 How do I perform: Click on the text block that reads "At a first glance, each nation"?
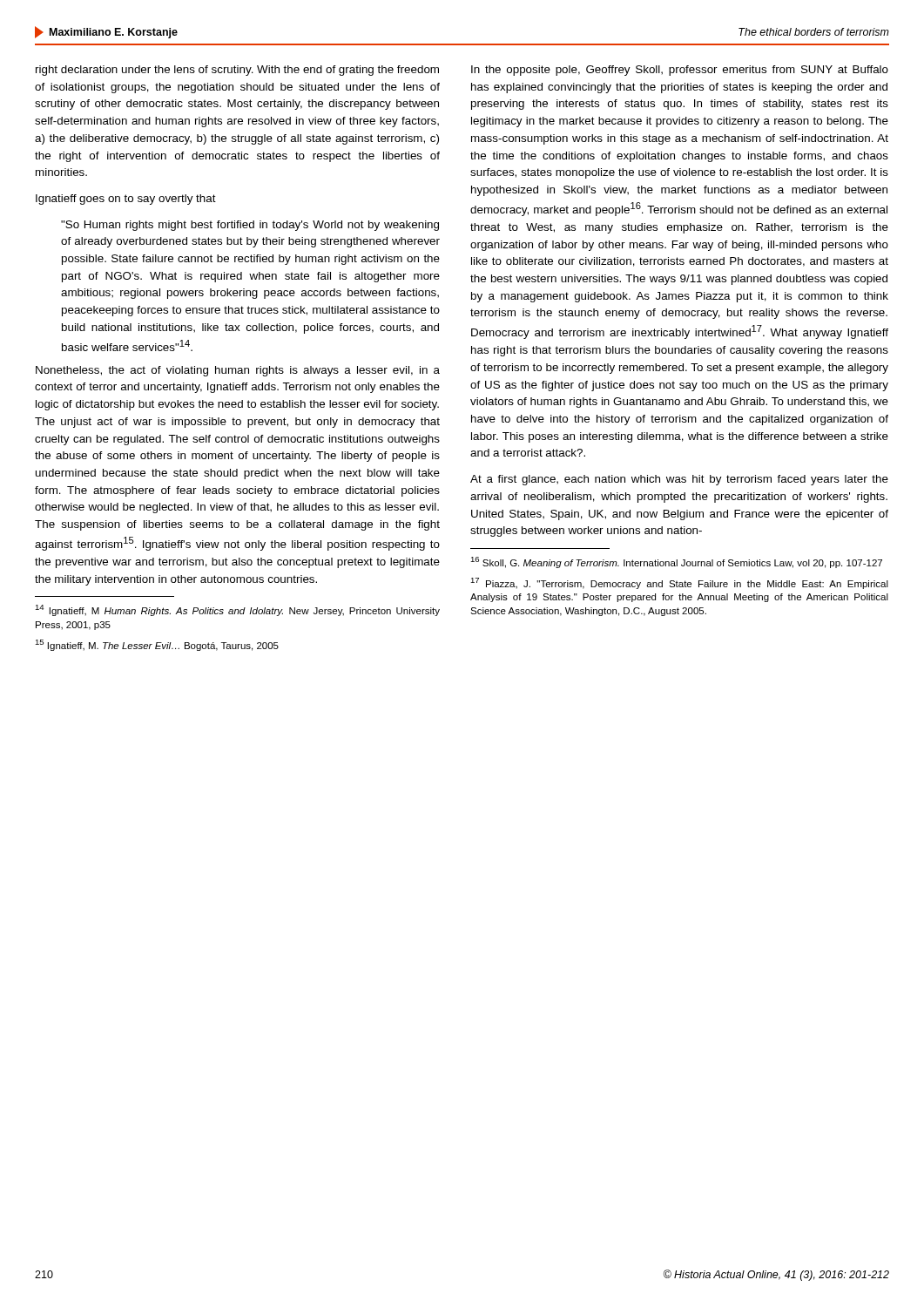click(x=679, y=505)
